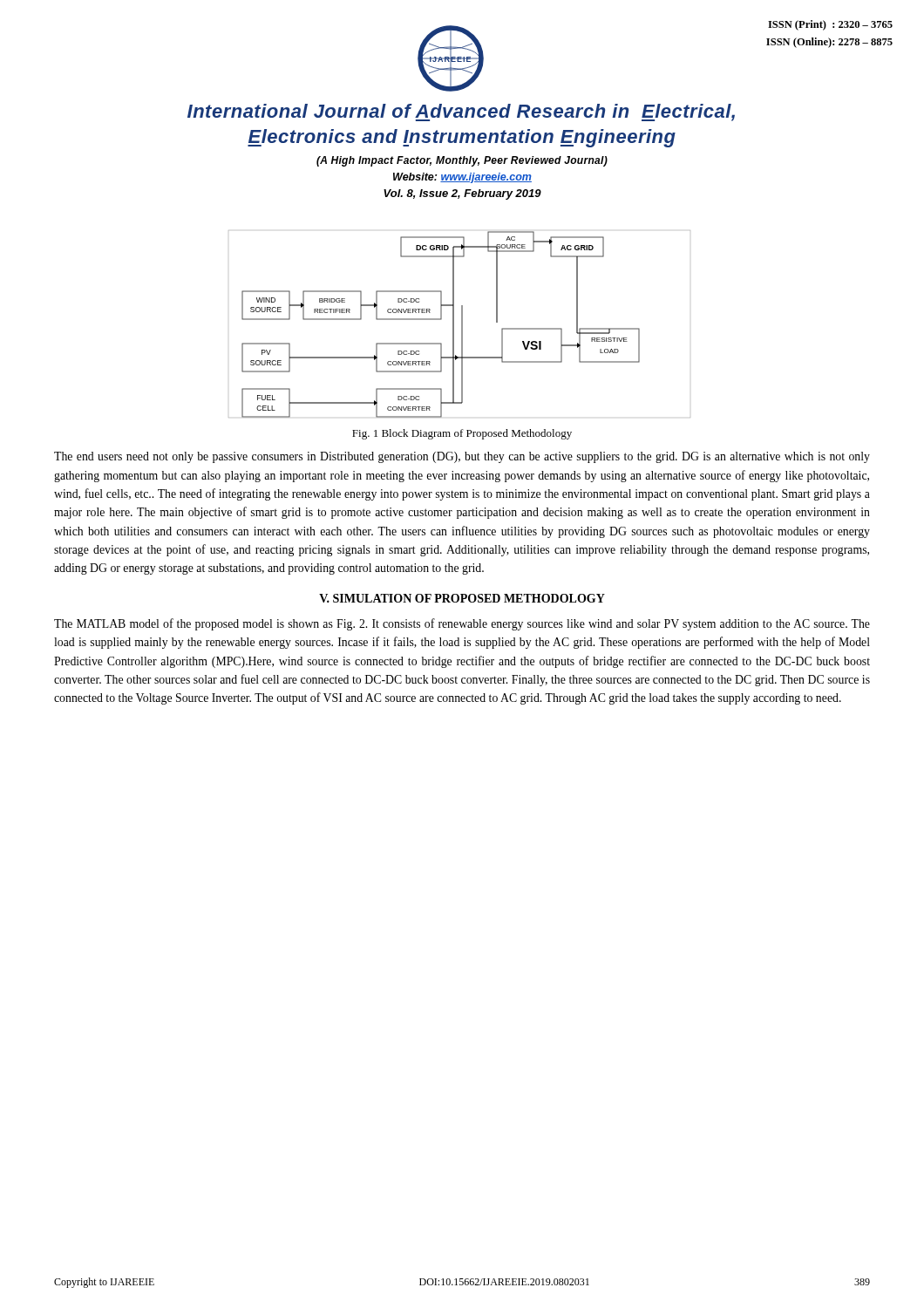The image size is (924, 1308).
Task: Find the region starting "The end users"
Action: click(462, 513)
